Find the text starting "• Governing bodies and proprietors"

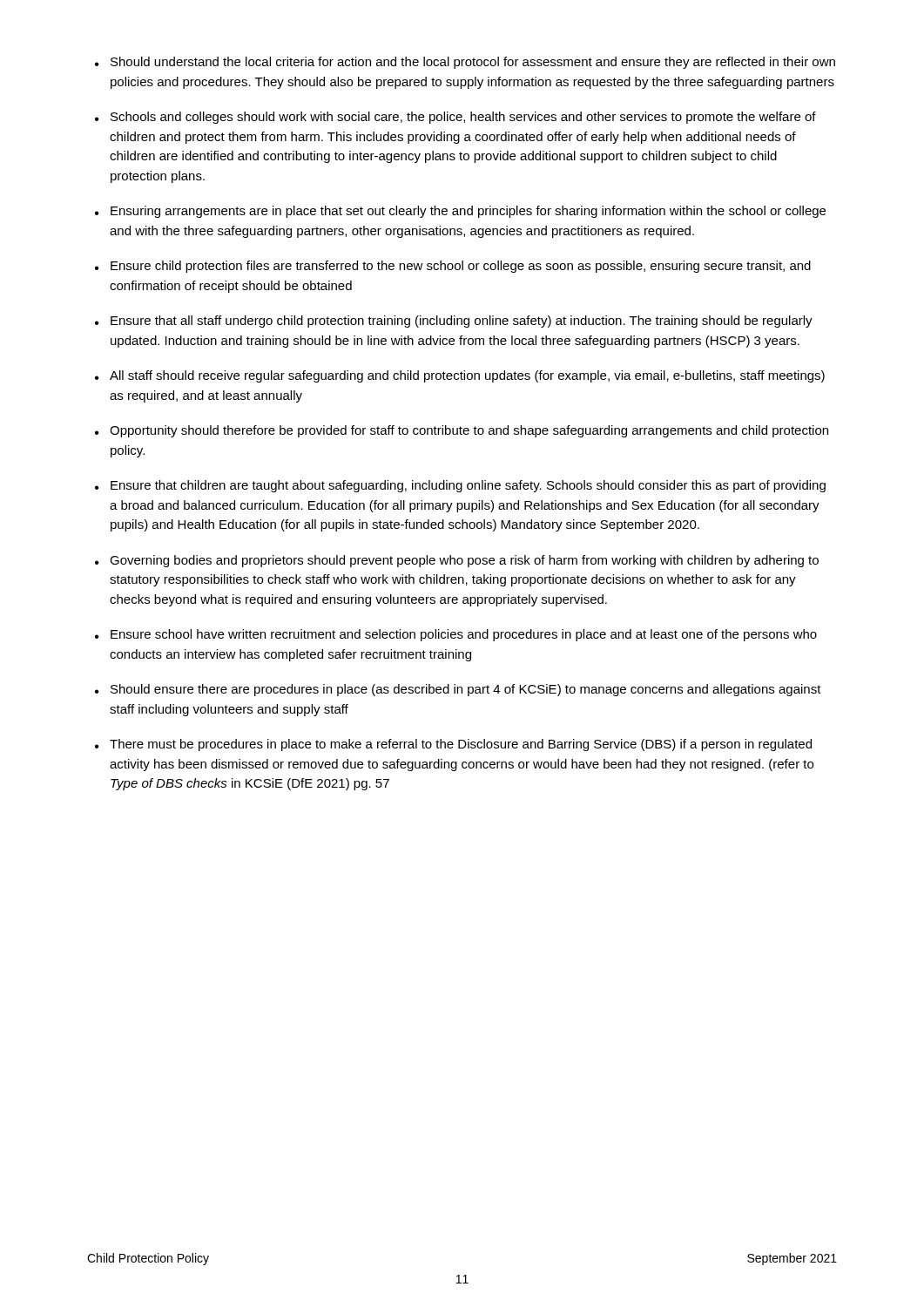(462, 580)
